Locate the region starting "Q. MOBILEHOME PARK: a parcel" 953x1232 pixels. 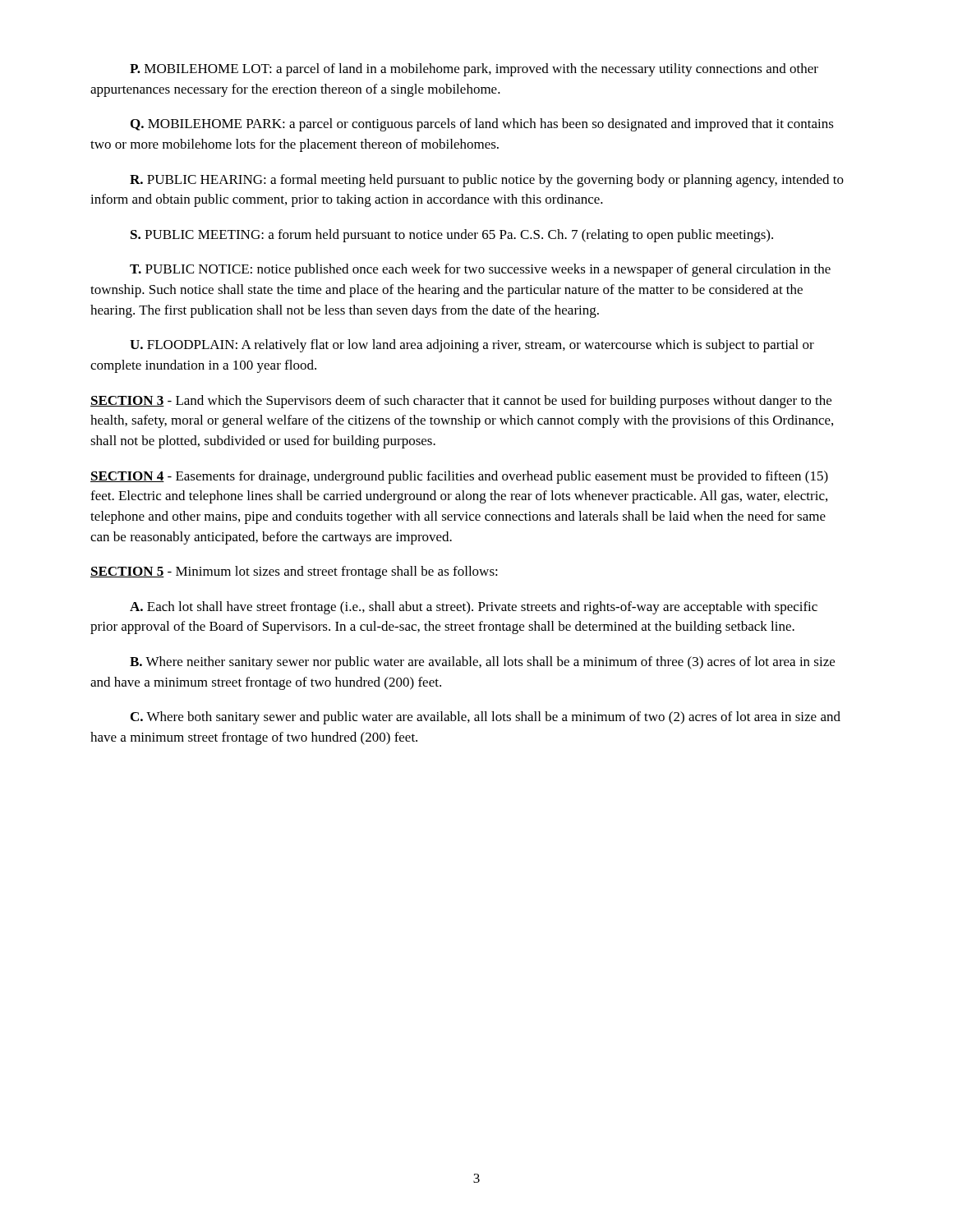click(462, 134)
